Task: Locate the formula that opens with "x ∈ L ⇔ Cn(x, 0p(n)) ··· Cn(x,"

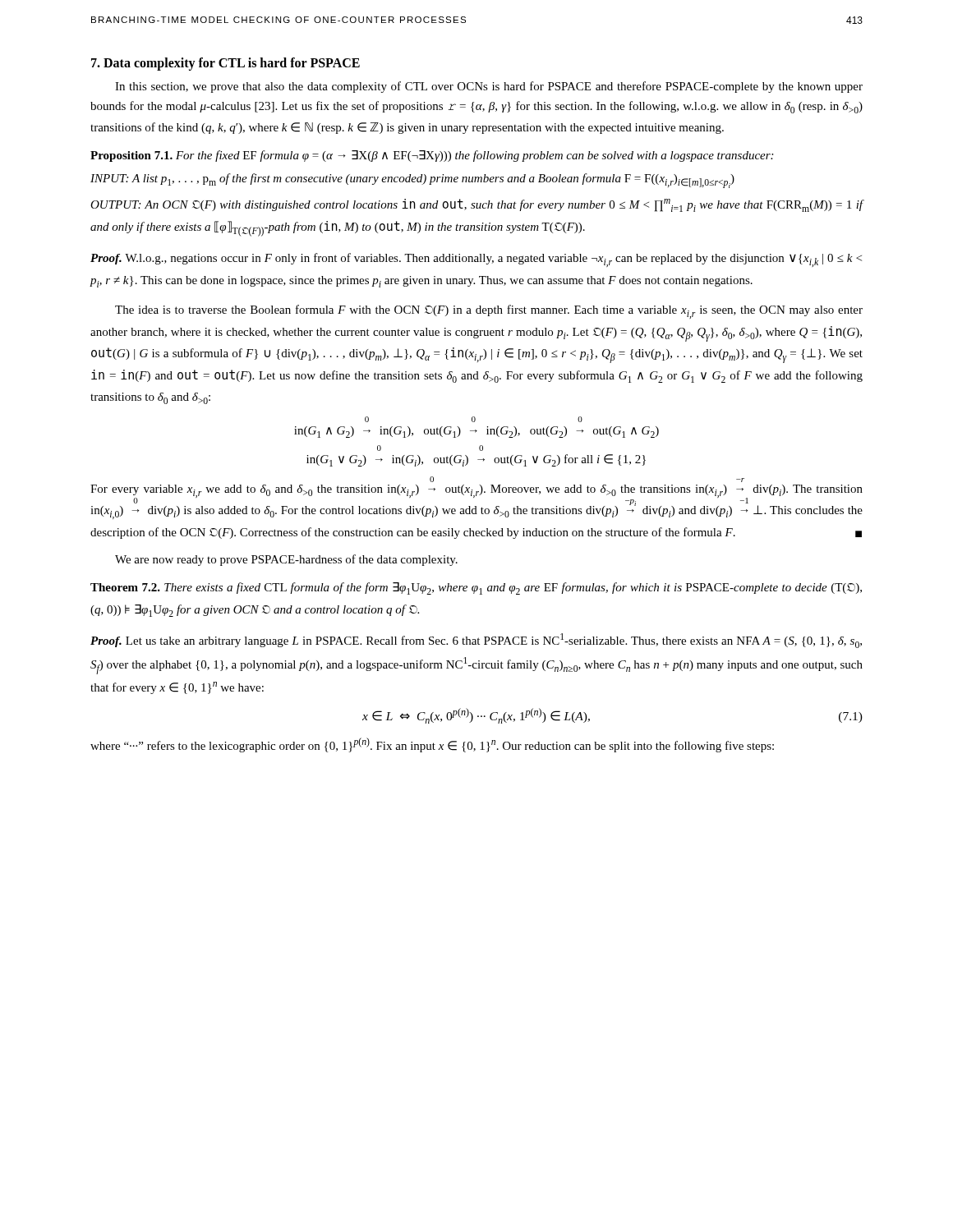Action: 424,713
